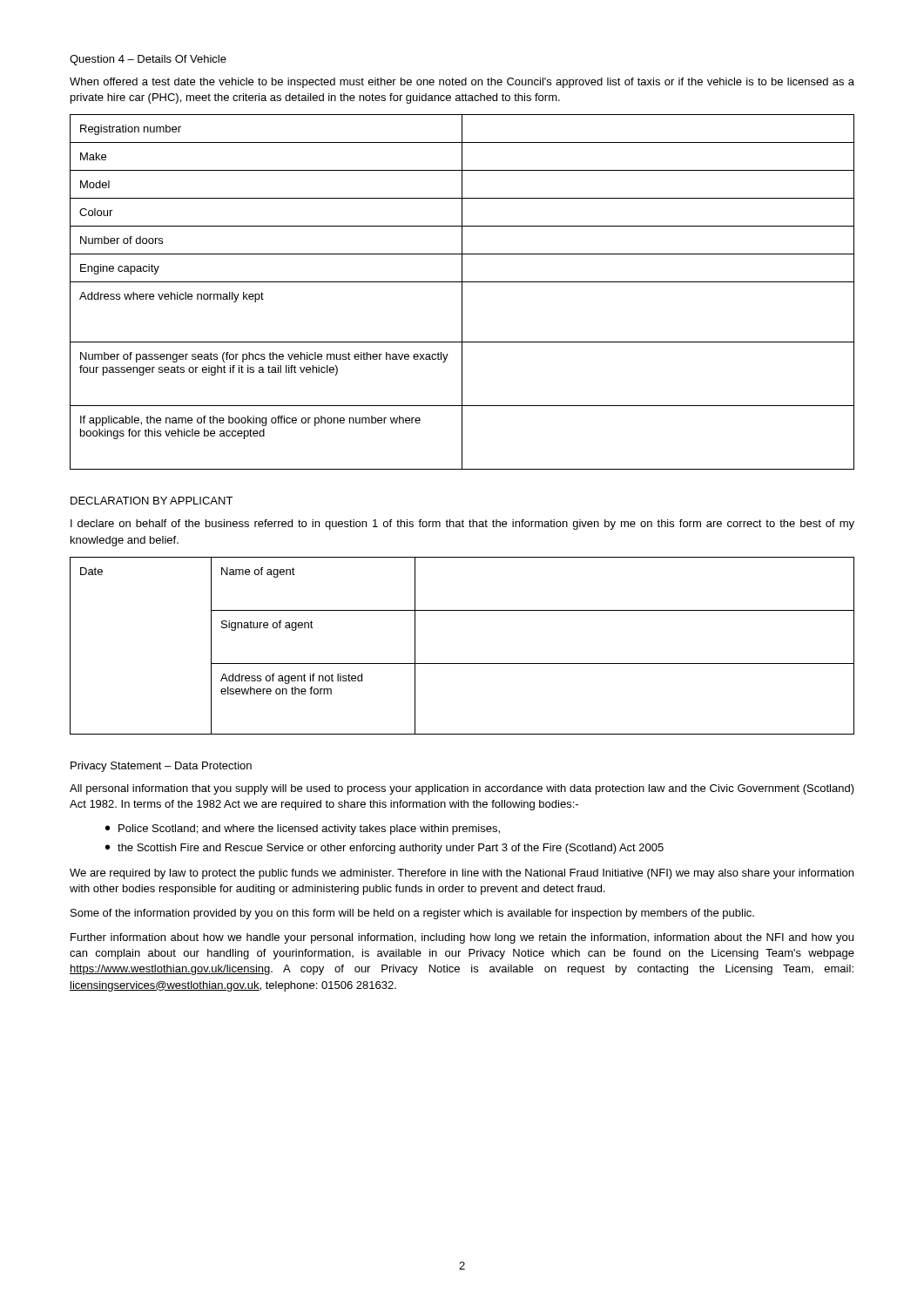
Task: Find the element starting "DECLARATION BY APPLICANT"
Action: (x=151, y=501)
